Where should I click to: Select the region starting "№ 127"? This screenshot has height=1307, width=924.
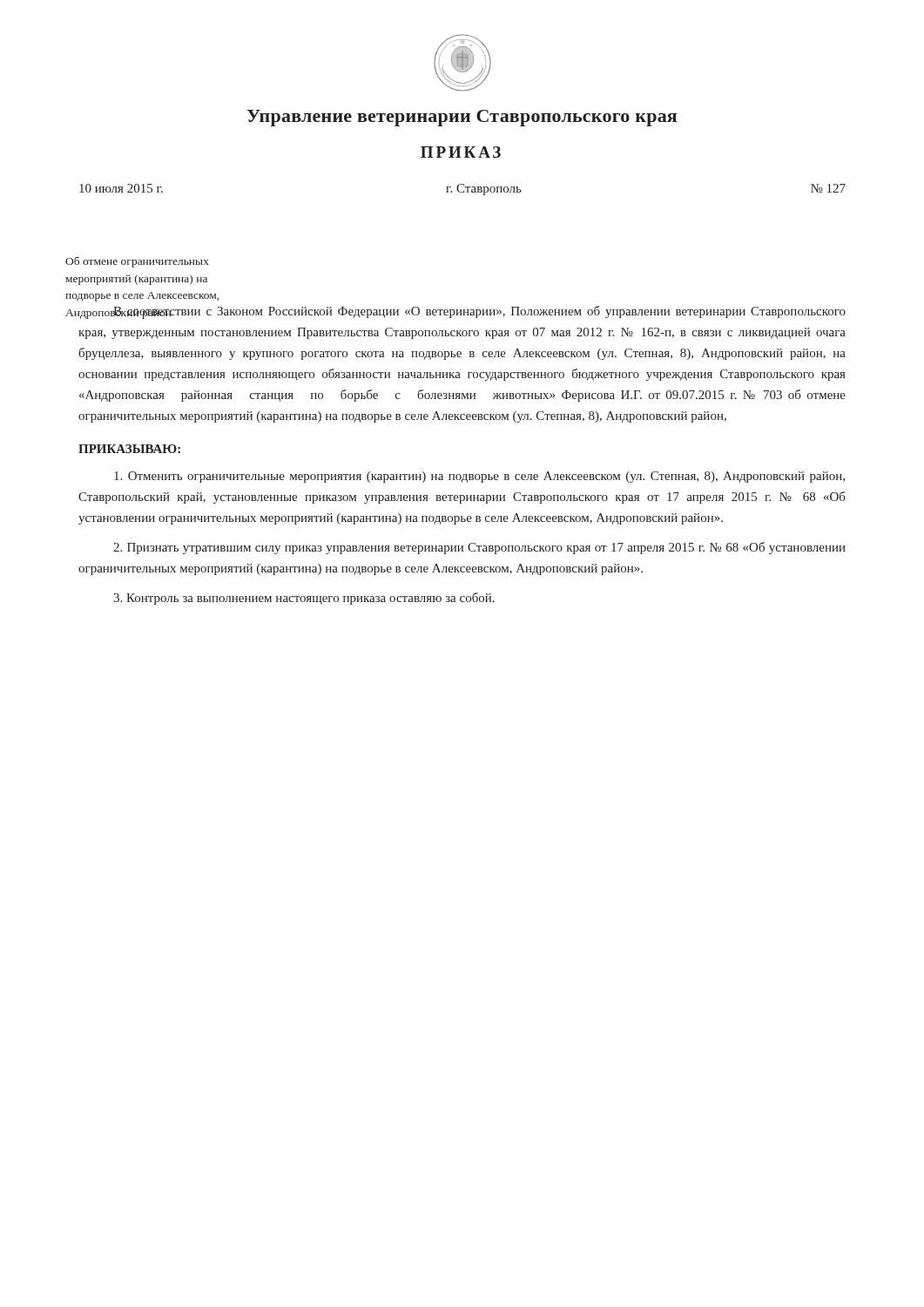[x=828, y=188]
